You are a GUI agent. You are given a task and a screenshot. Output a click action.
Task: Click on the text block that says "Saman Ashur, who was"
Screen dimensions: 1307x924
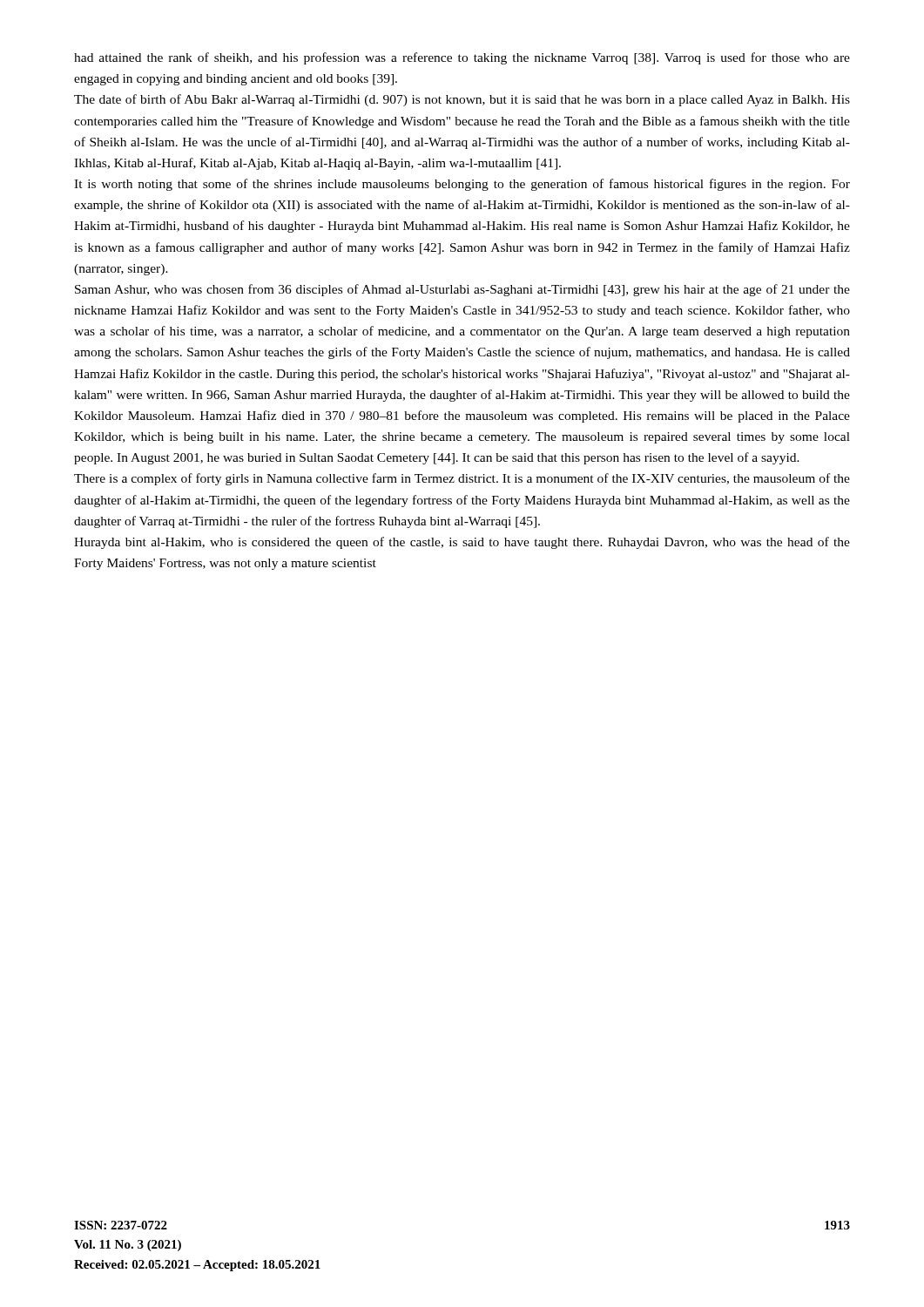coord(462,374)
